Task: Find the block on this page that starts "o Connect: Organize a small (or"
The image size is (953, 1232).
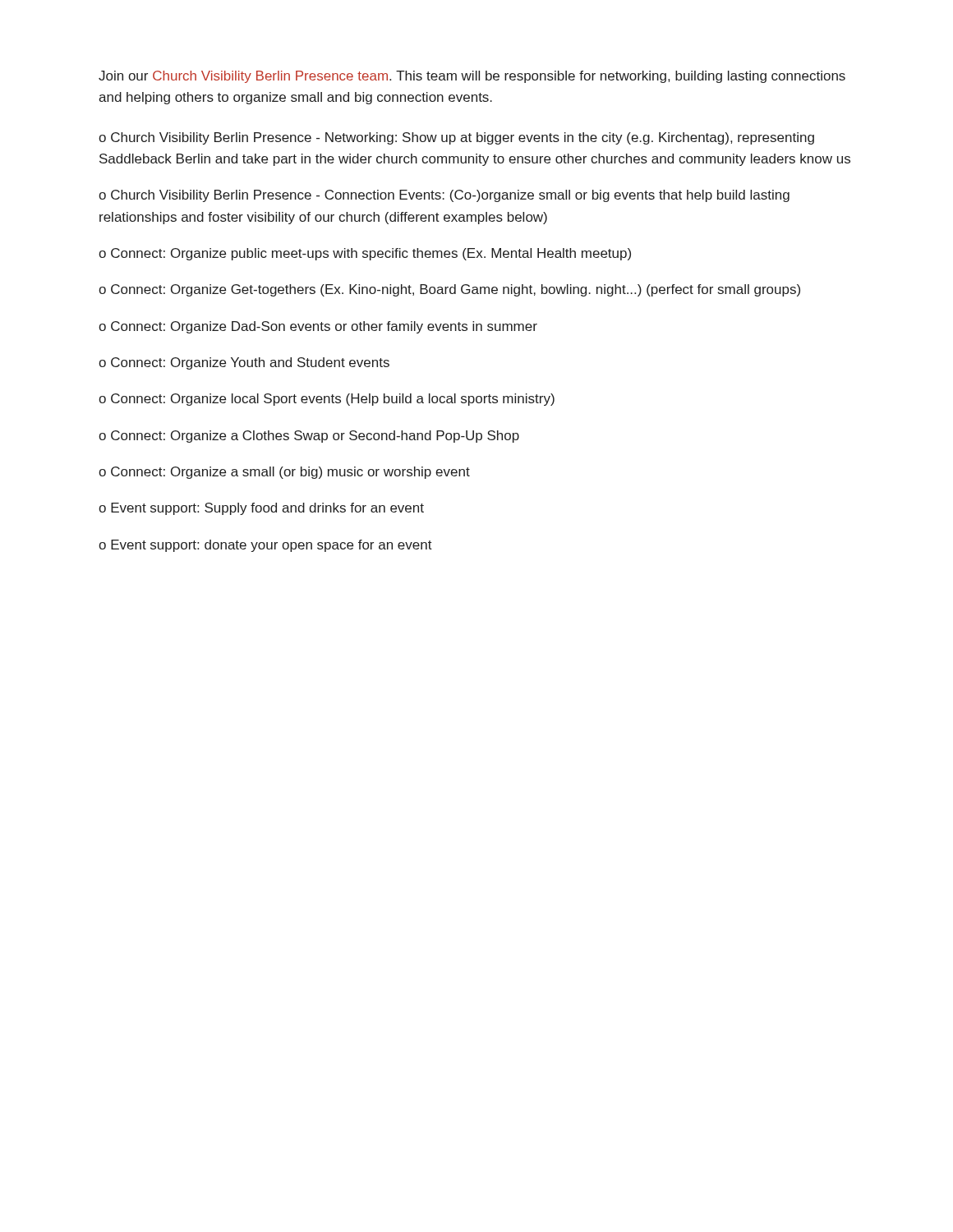Action: point(284,472)
